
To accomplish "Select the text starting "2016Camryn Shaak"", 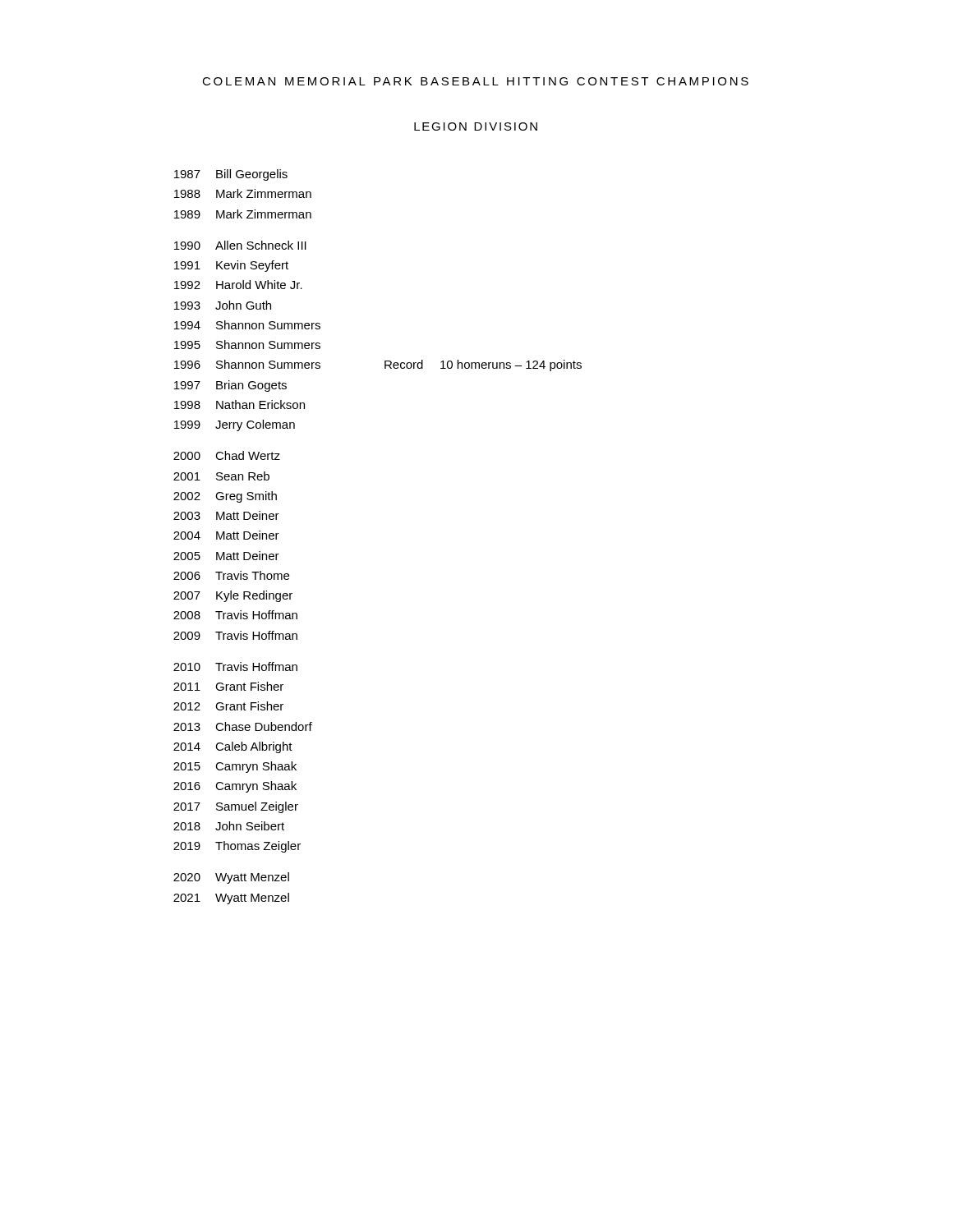I will 262,786.
